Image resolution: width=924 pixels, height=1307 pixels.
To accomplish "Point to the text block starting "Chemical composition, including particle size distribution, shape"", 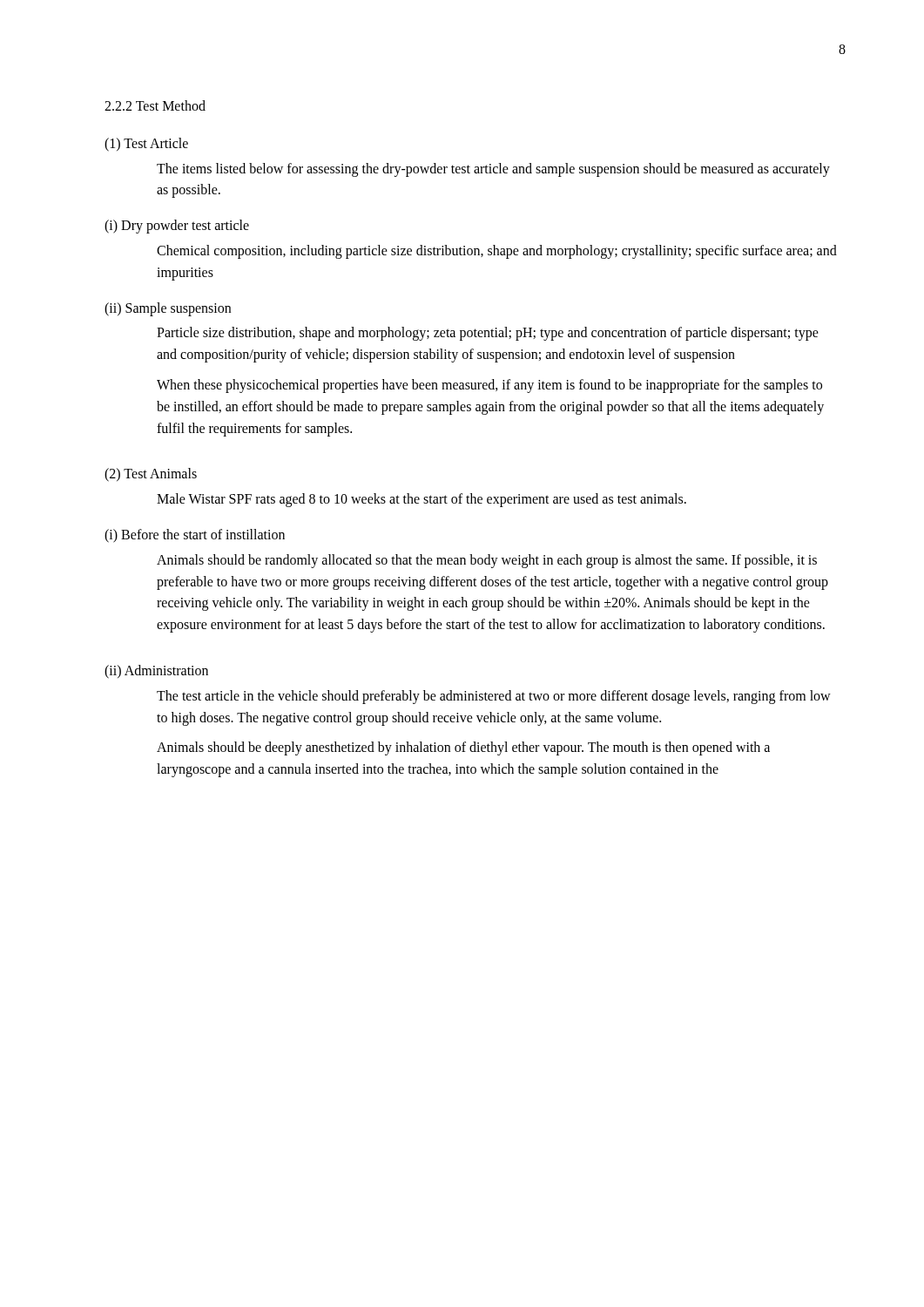I will 497,262.
